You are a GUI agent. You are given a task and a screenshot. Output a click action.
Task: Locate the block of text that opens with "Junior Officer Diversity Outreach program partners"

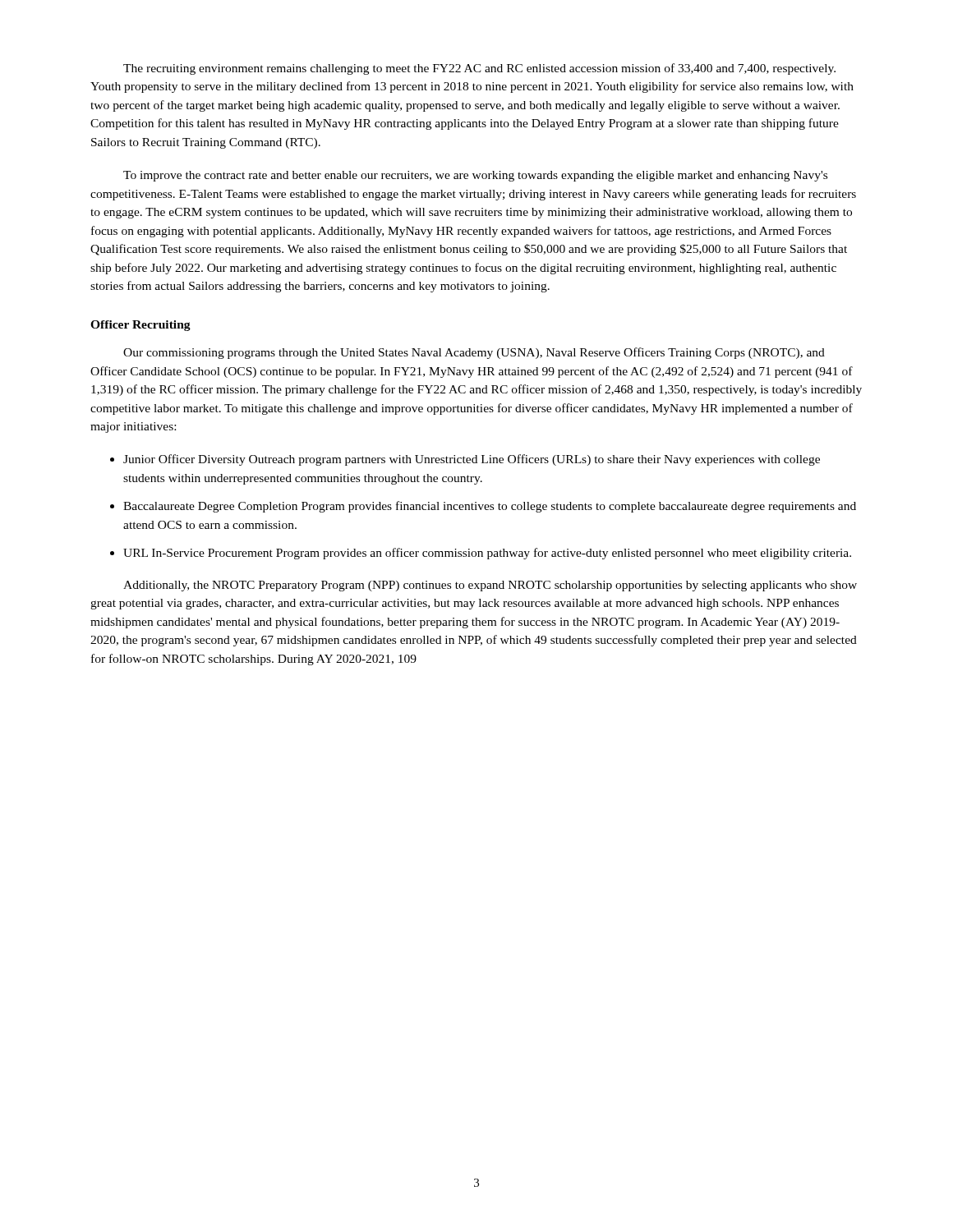472,468
